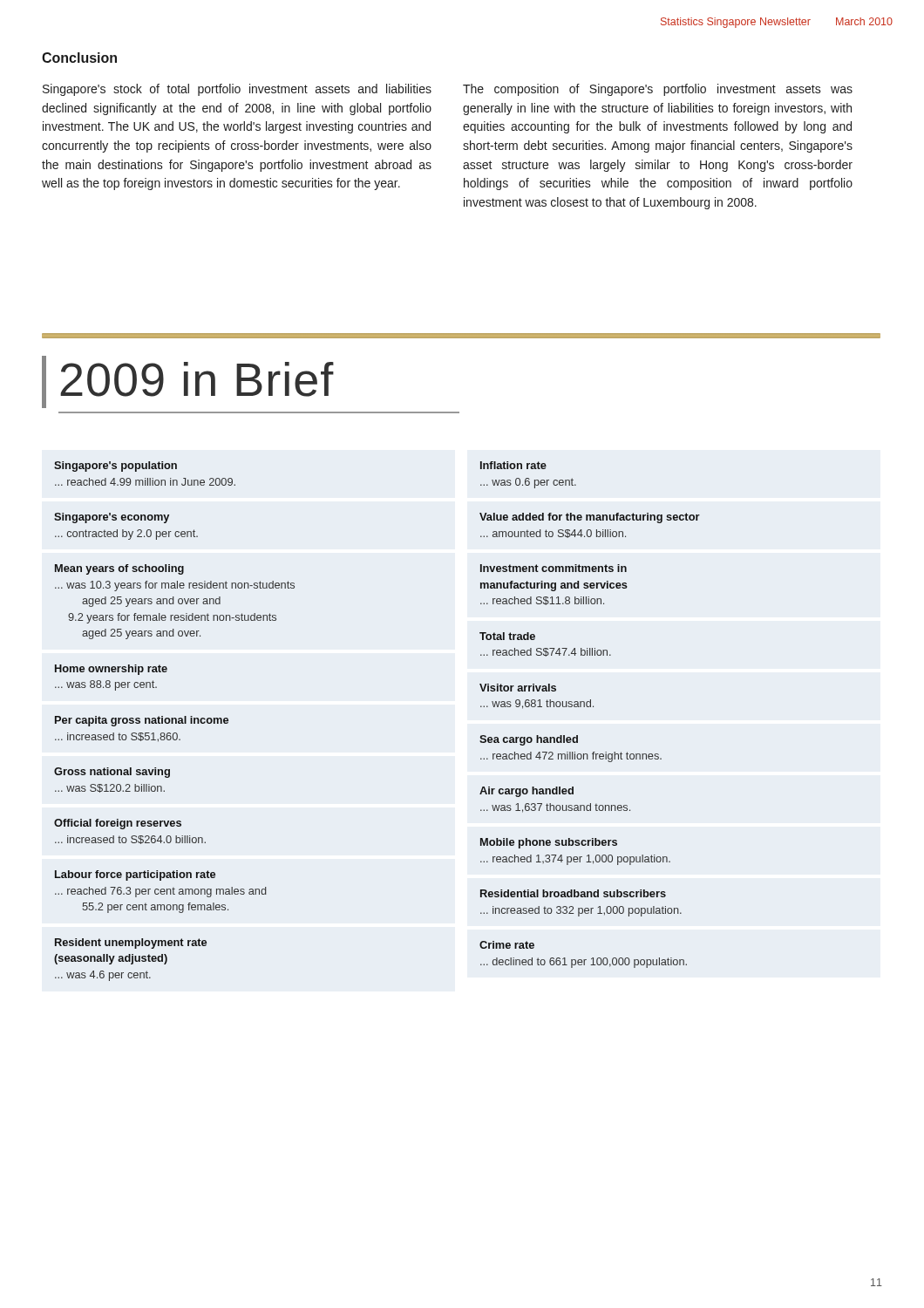
Task: Select the list item containing "Visitor arrivals ... was 9,681"
Action: click(x=518, y=688)
